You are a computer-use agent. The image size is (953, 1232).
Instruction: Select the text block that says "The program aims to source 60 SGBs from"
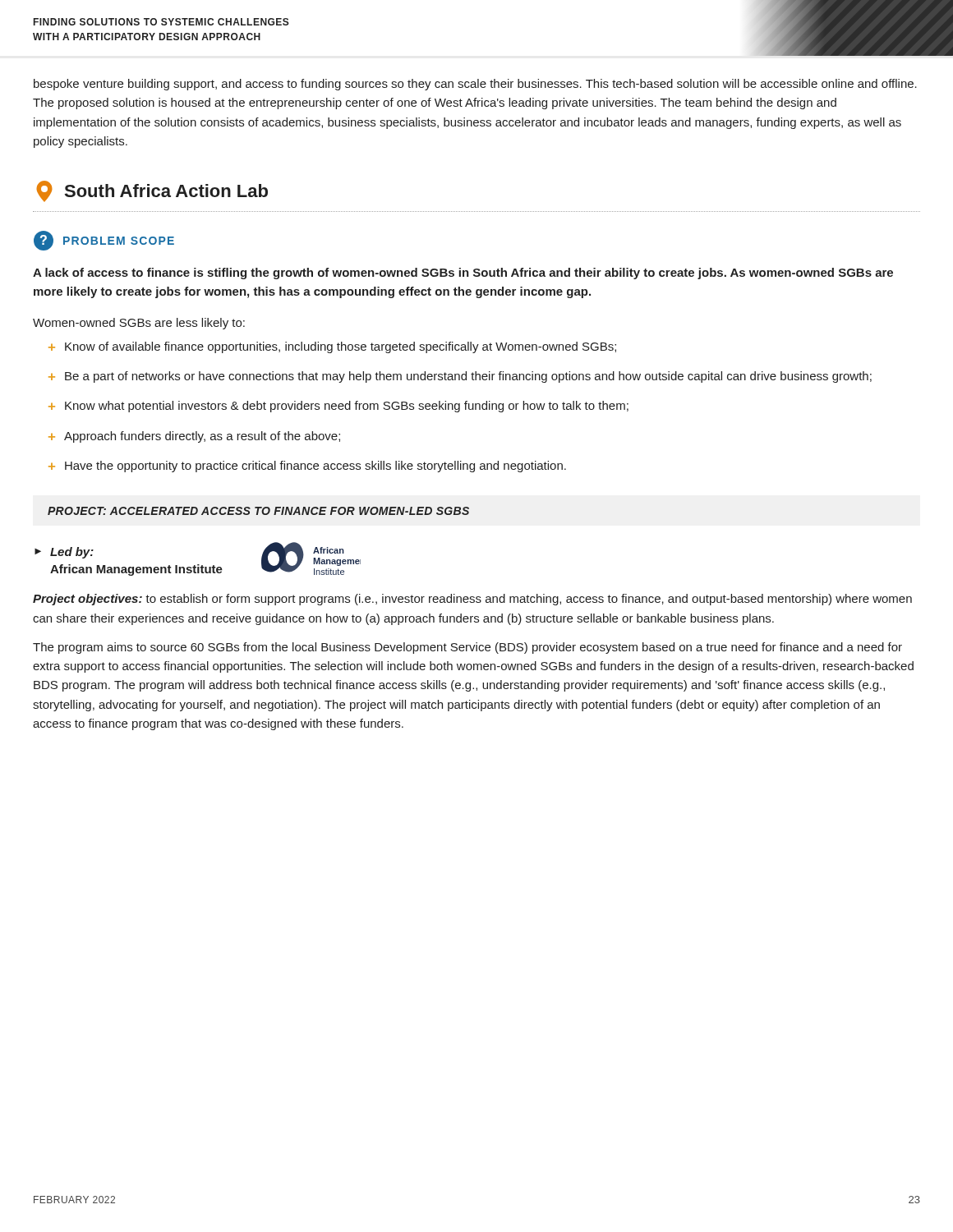pyautogui.click(x=474, y=685)
